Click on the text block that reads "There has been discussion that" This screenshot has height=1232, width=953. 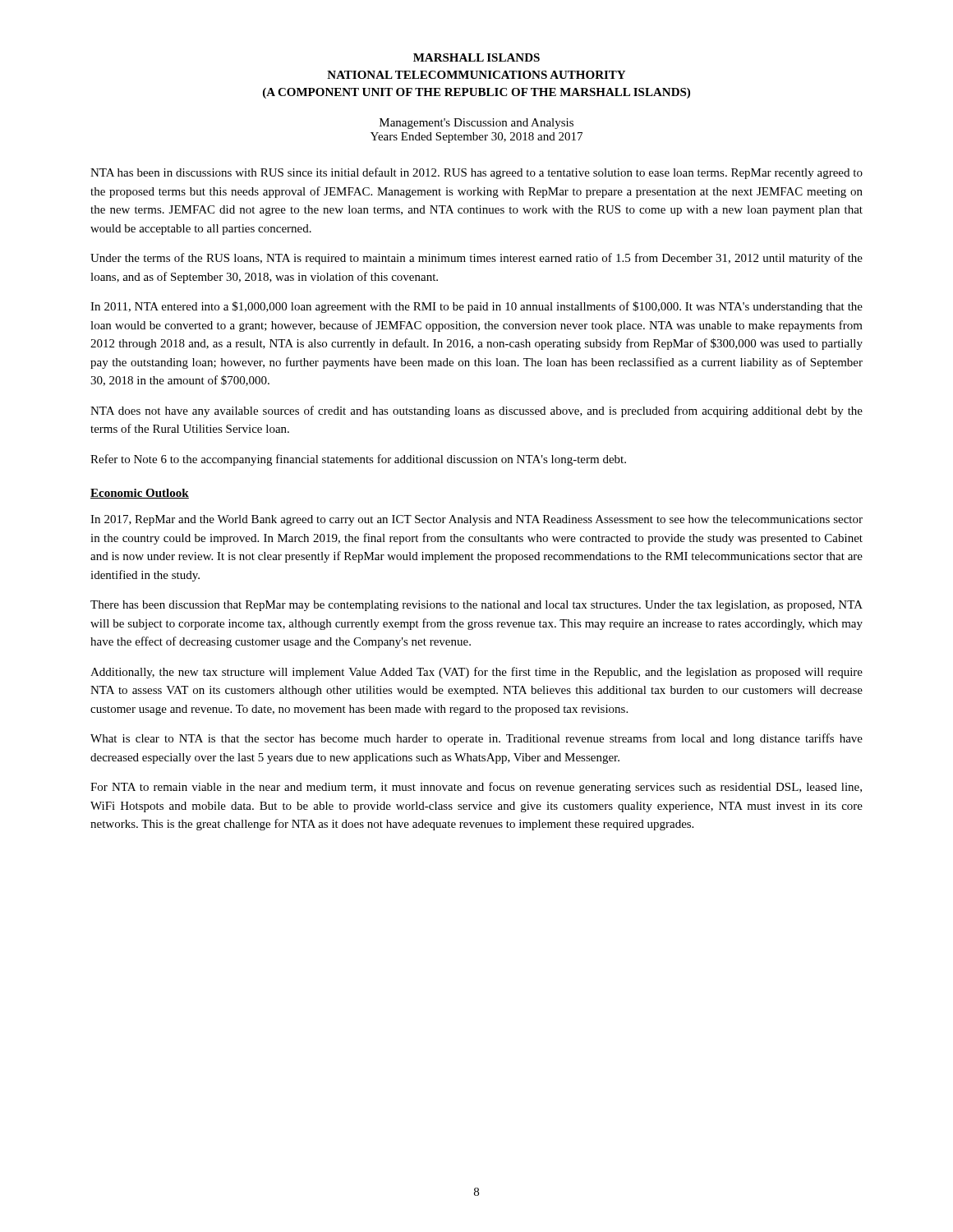(x=476, y=623)
